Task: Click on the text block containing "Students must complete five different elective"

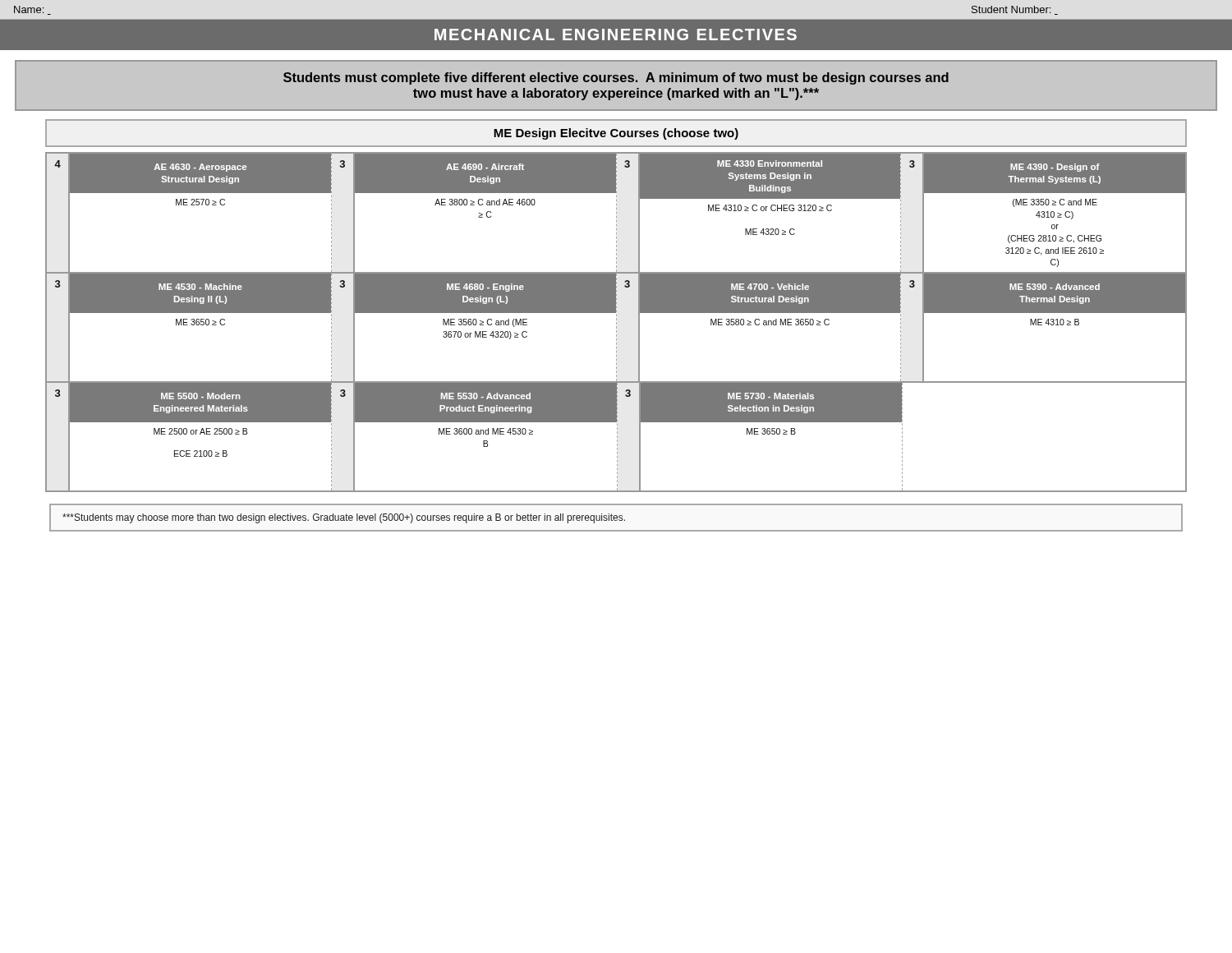Action: [x=616, y=85]
